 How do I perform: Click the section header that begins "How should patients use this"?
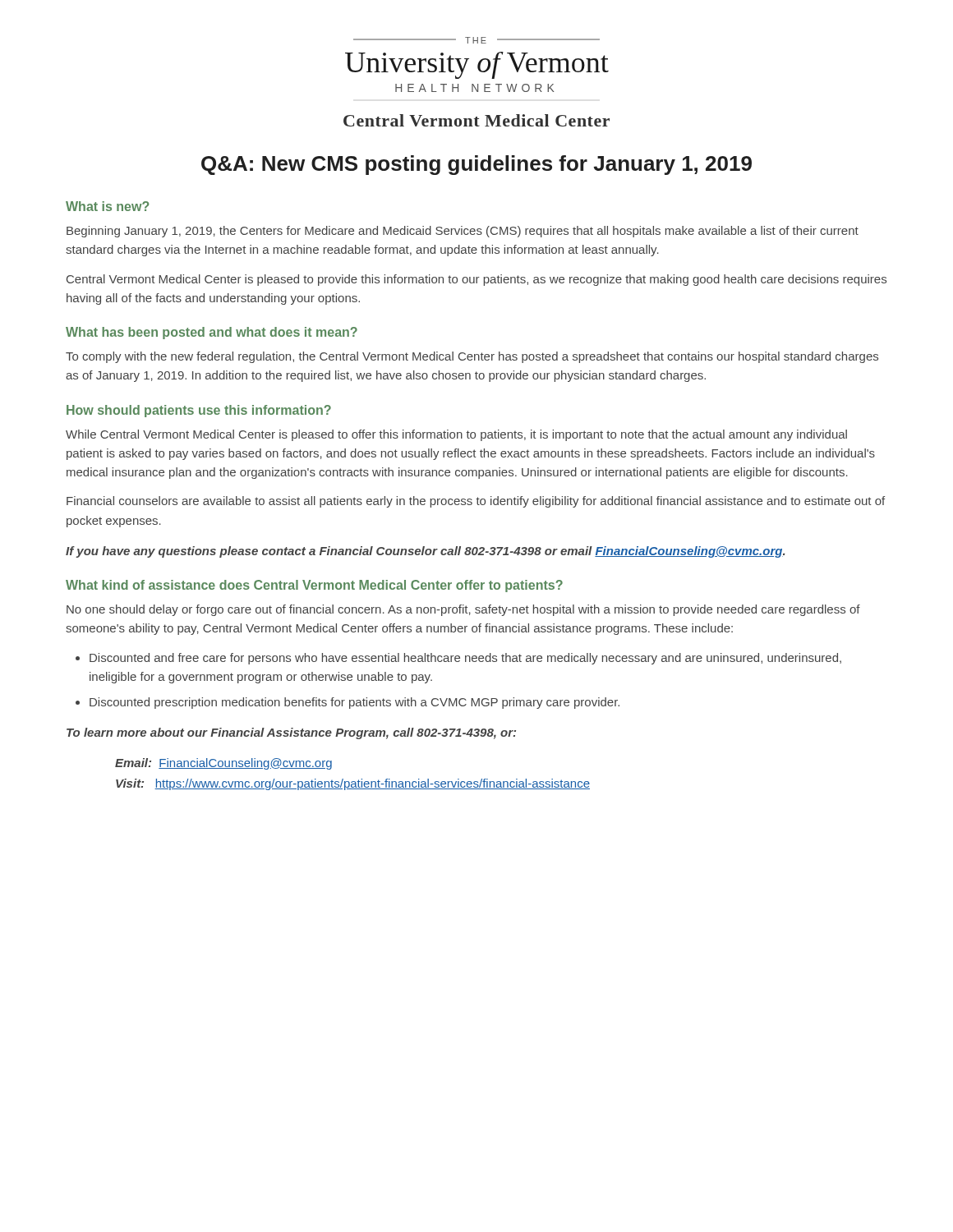pos(199,410)
